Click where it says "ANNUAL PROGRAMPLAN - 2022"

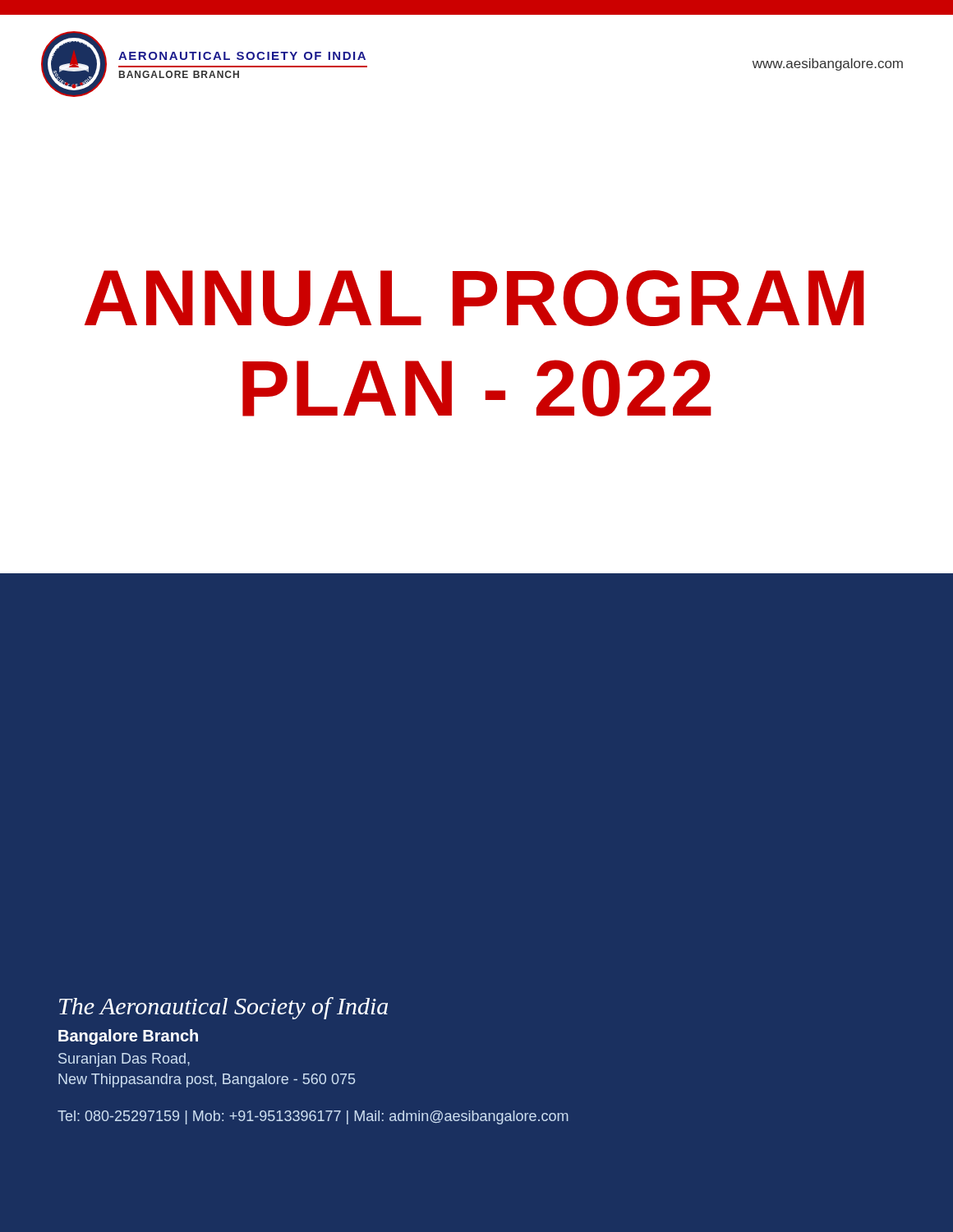coord(476,343)
